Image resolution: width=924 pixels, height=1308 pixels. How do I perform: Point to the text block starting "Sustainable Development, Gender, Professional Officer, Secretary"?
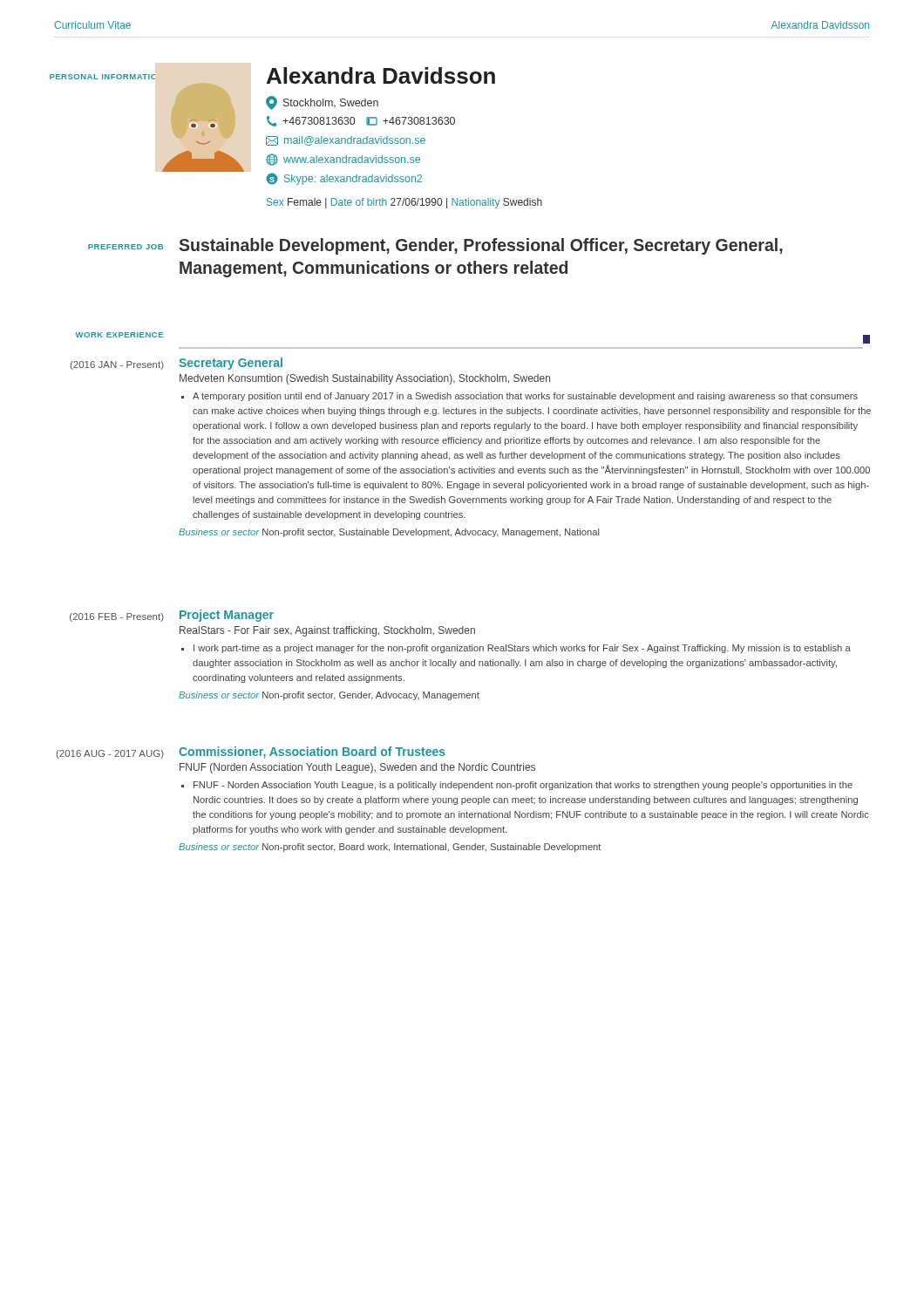pos(525,257)
